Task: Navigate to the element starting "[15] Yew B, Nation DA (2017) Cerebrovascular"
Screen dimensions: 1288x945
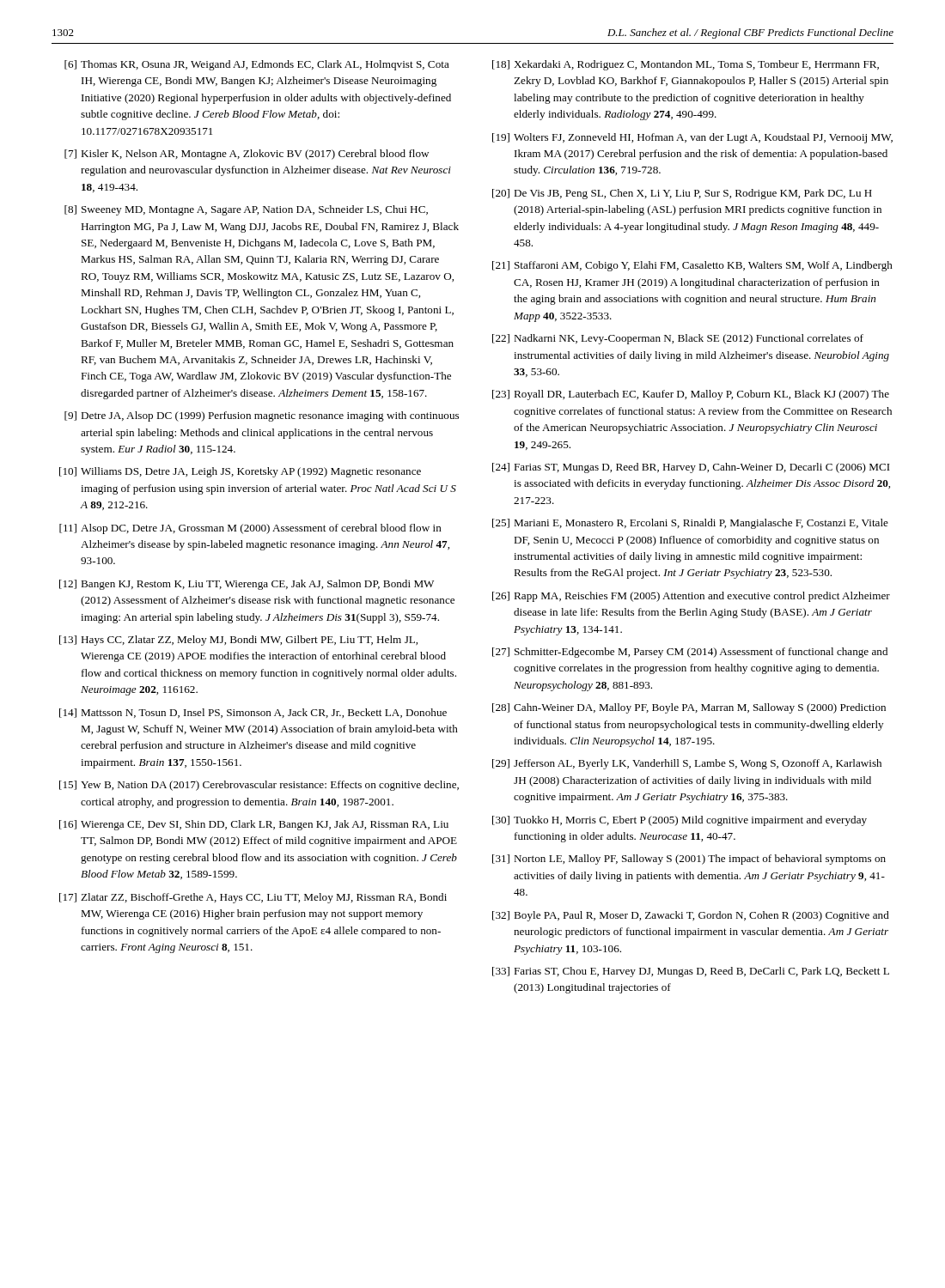Action: pos(256,793)
